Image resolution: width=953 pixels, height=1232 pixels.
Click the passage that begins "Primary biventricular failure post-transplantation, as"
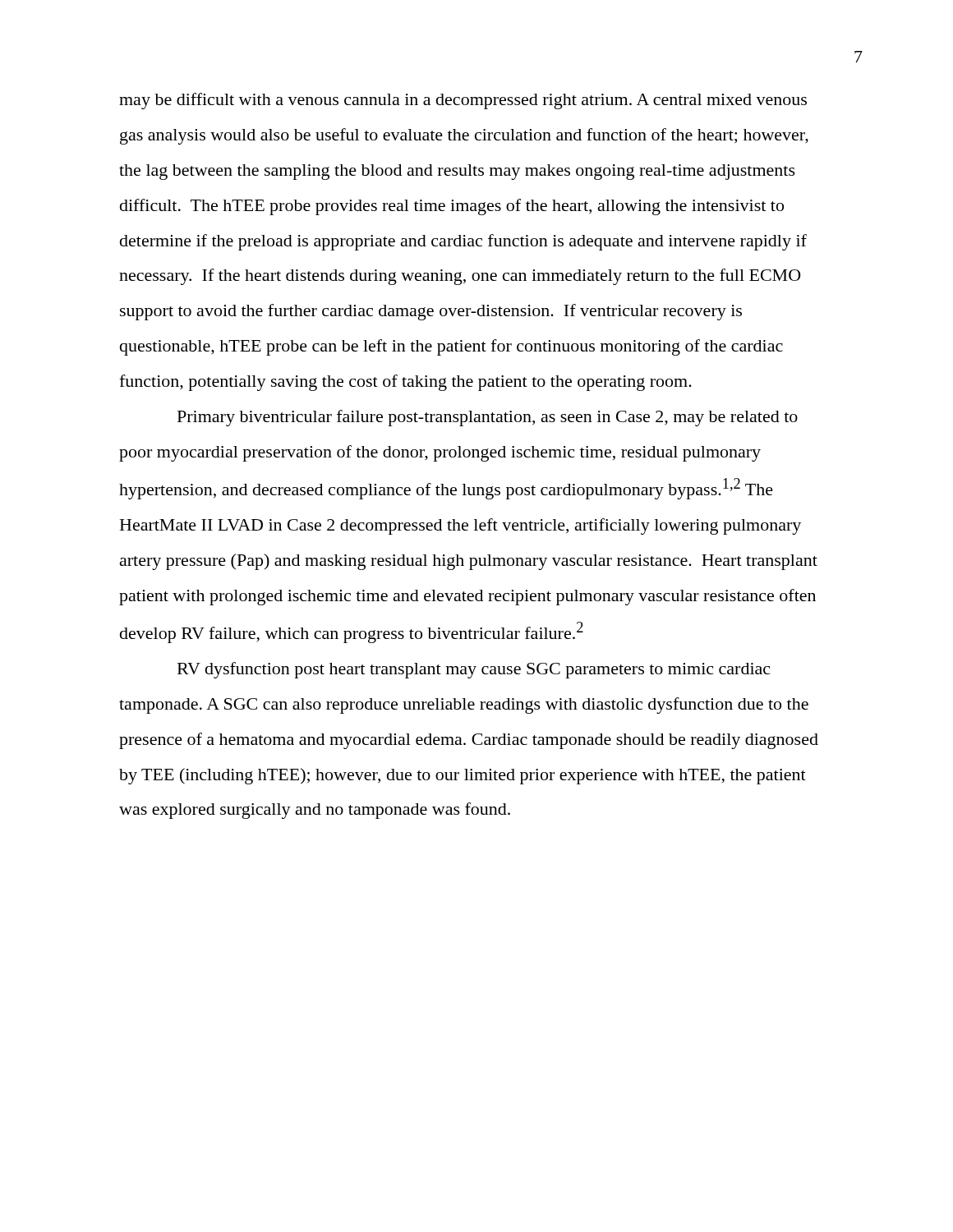(468, 524)
